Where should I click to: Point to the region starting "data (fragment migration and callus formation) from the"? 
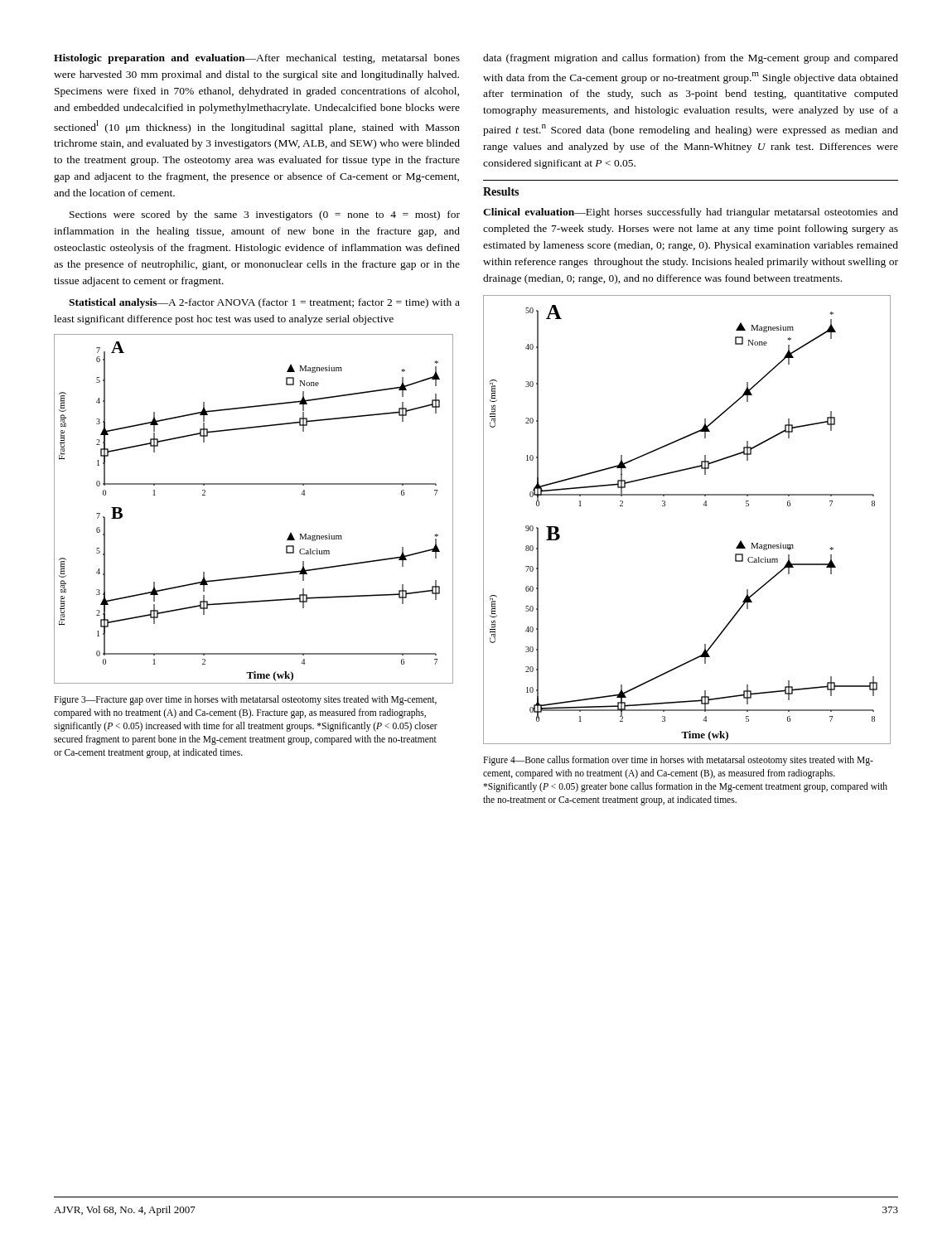coord(691,111)
